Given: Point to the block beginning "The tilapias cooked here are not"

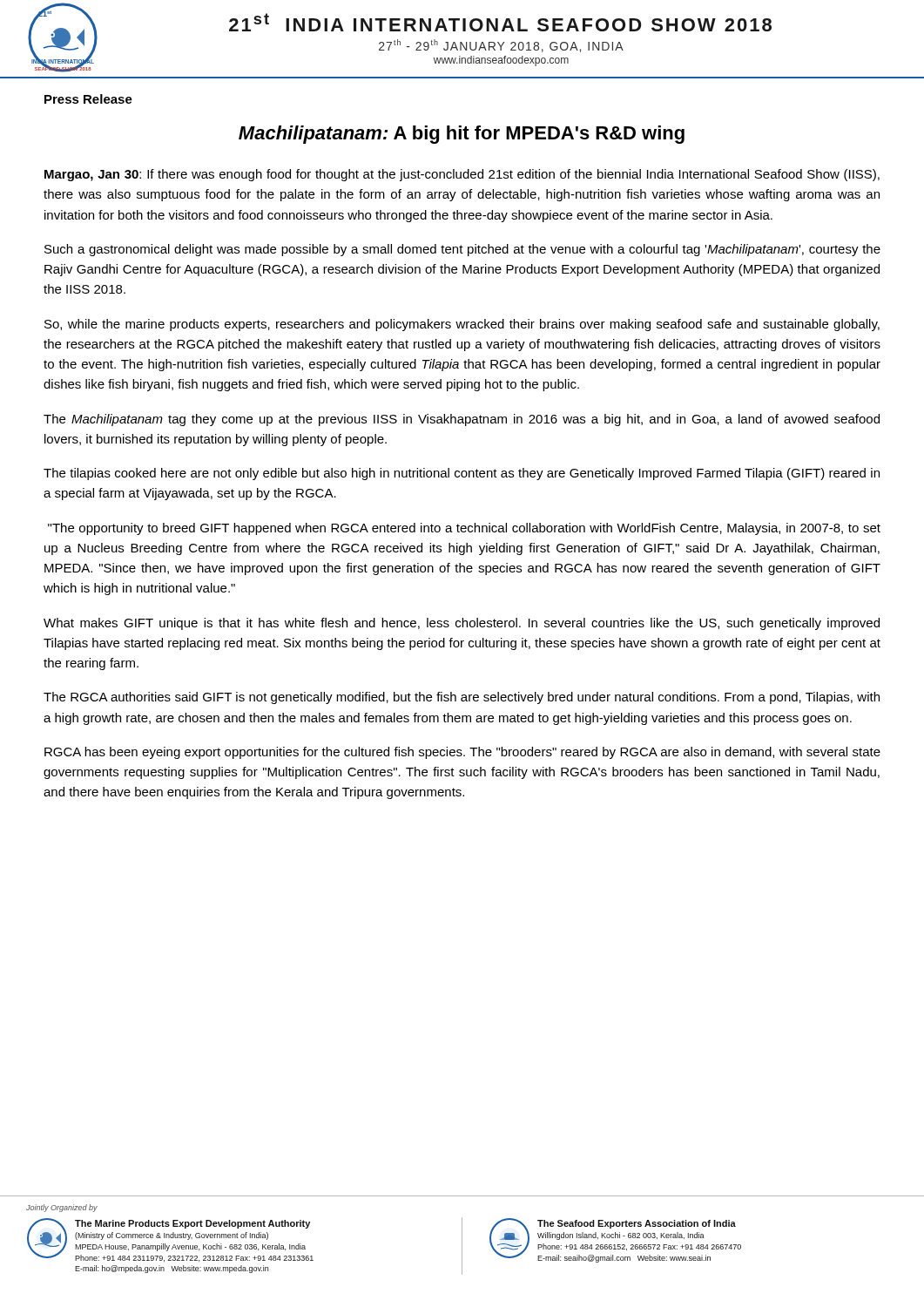Looking at the screenshot, I should pyautogui.click(x=462, y=483).
